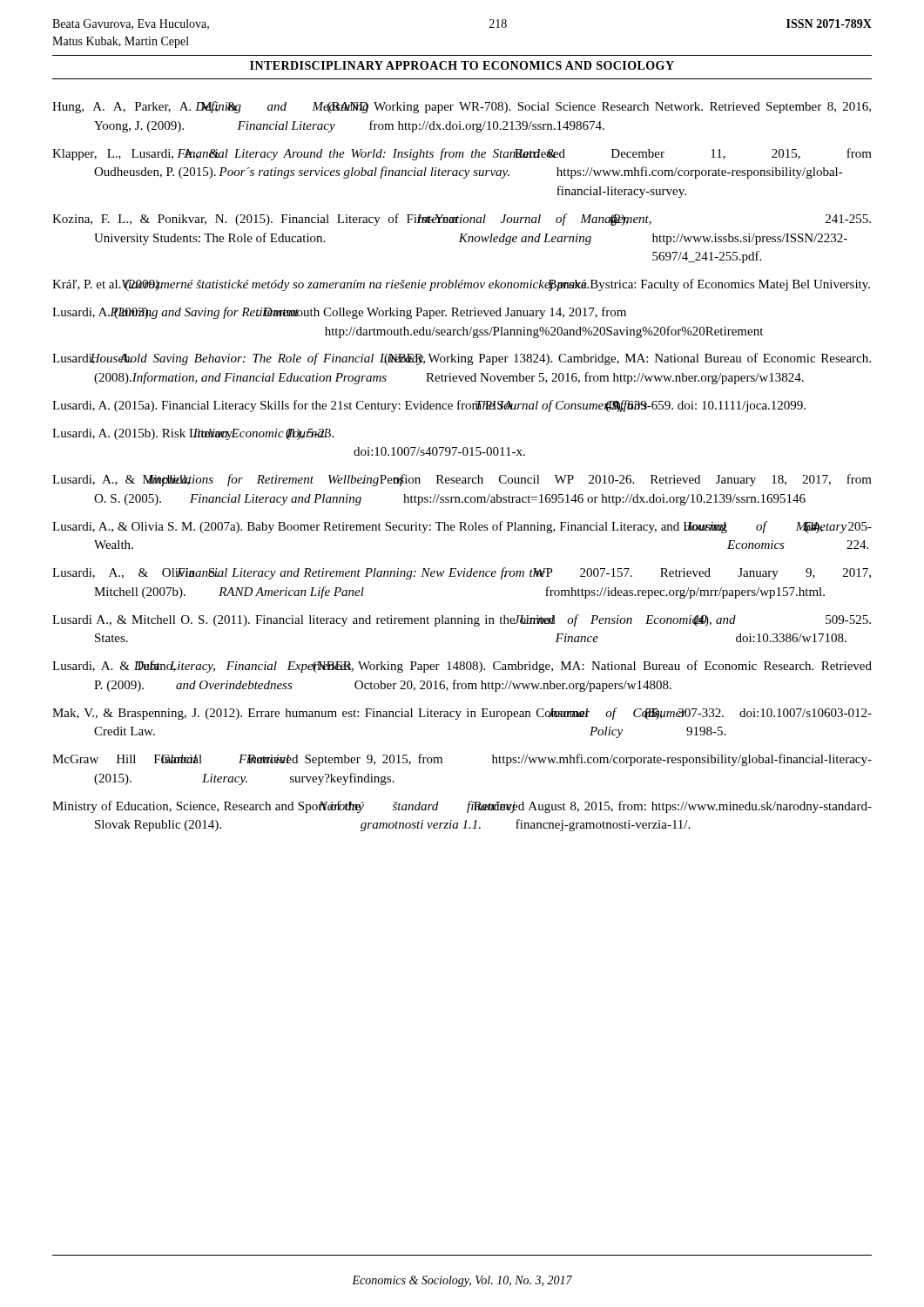
Task: Click the passage that begins "Lusardi, A. (2003). Planning and Saving for"
Action: click(408, 320)
